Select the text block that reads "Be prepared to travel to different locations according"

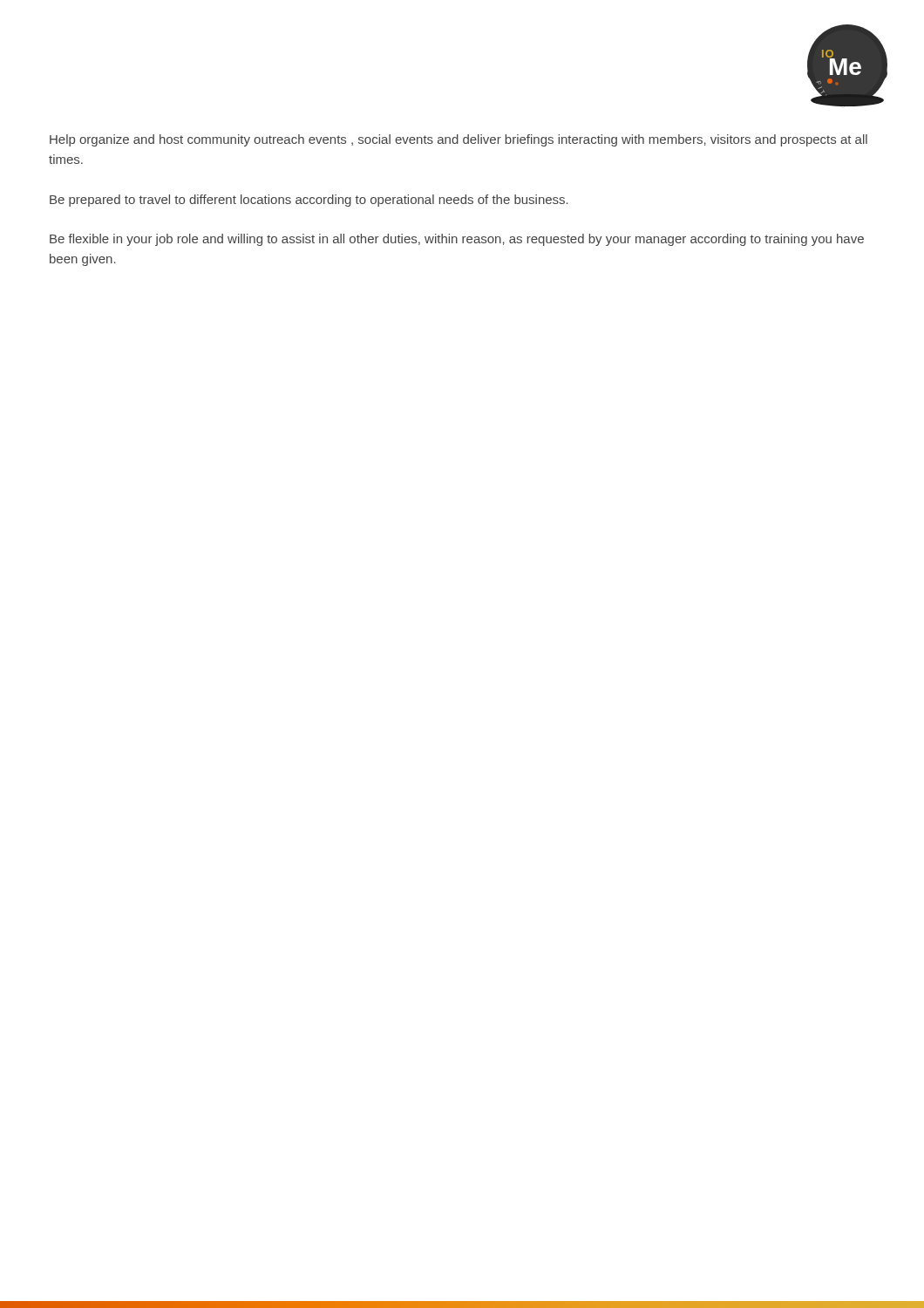click(x=309, y=199)
